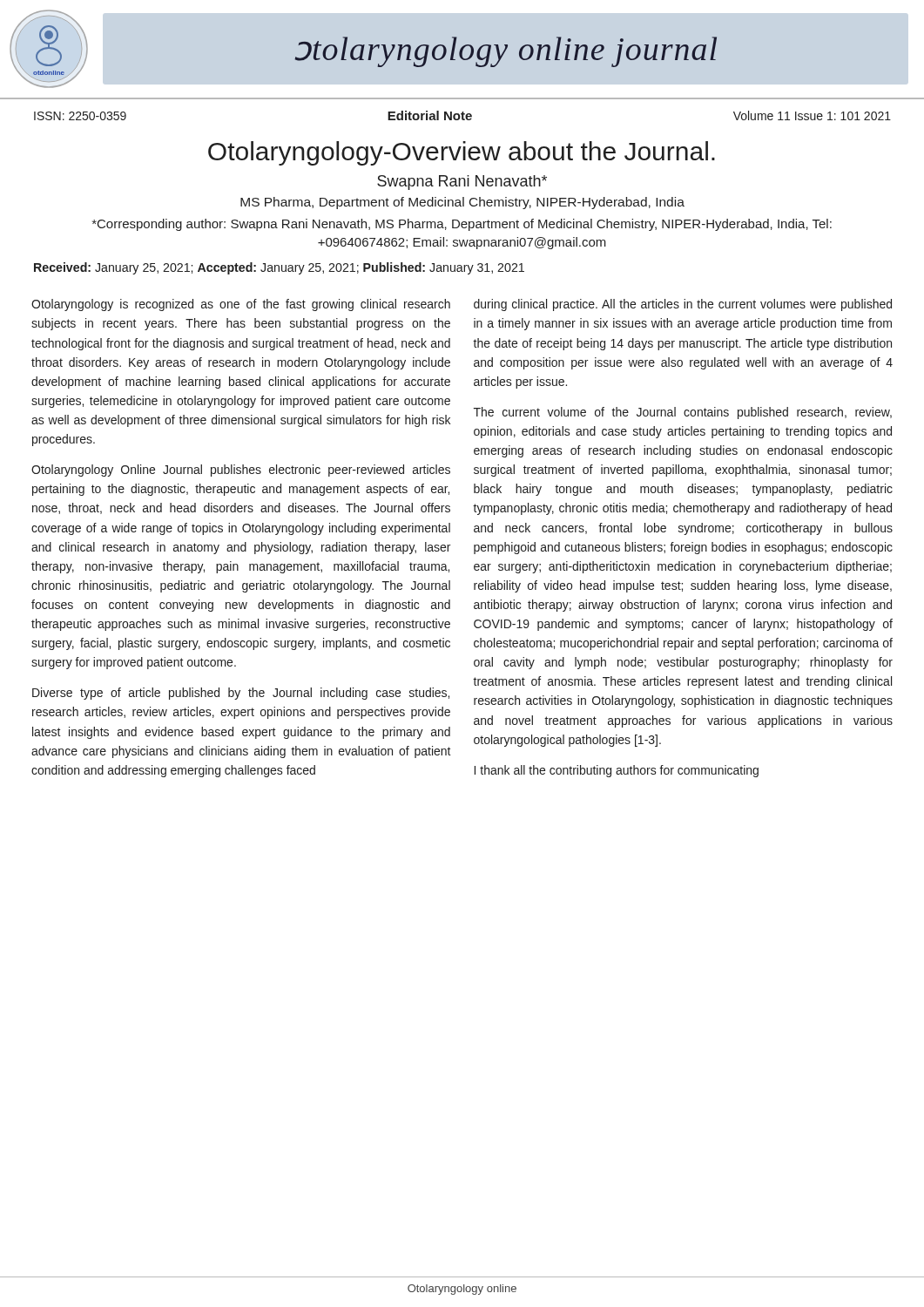Click the logo

pyautogui.click(x=462, y=50)
